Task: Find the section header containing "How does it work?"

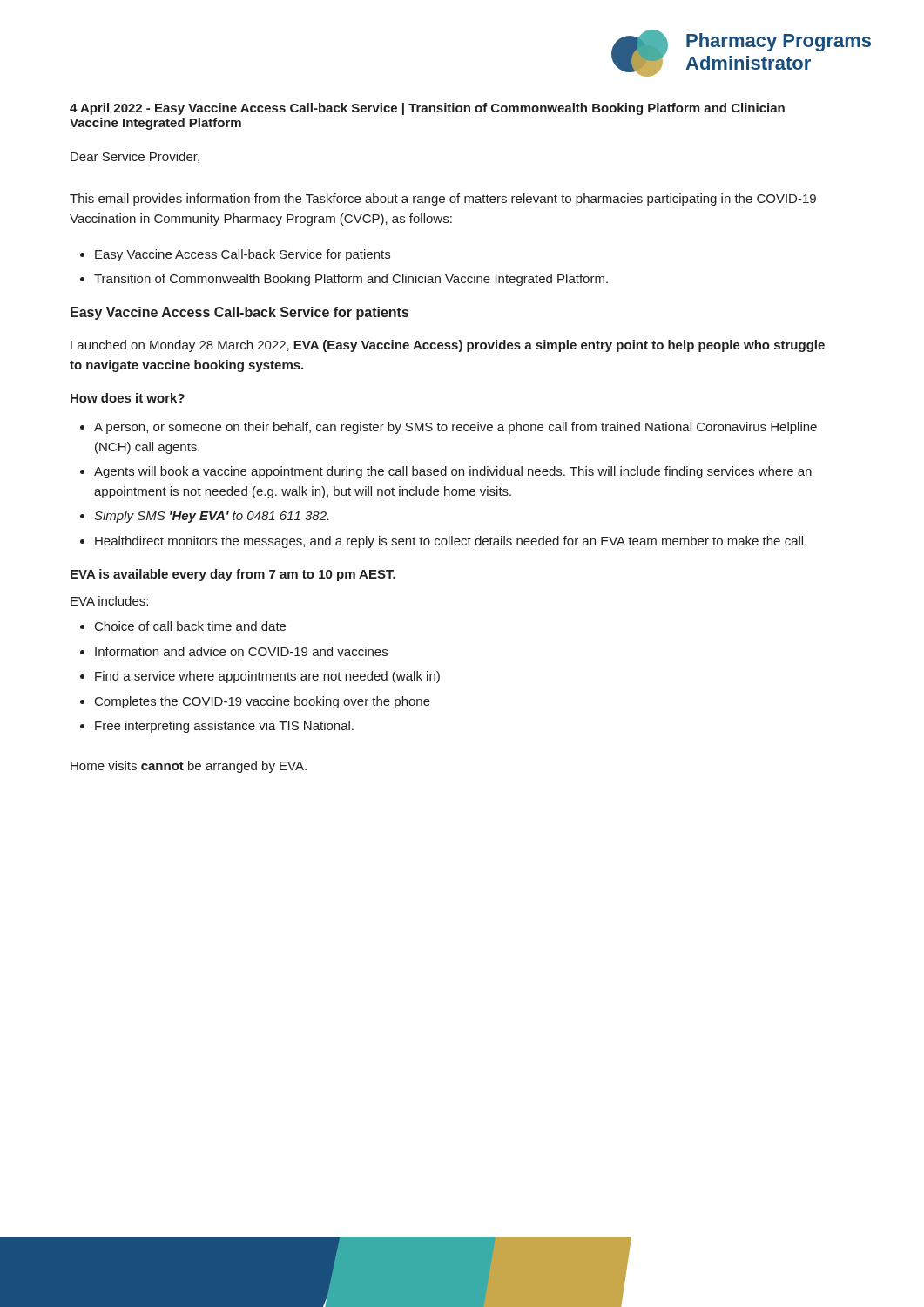Action: 127,398
